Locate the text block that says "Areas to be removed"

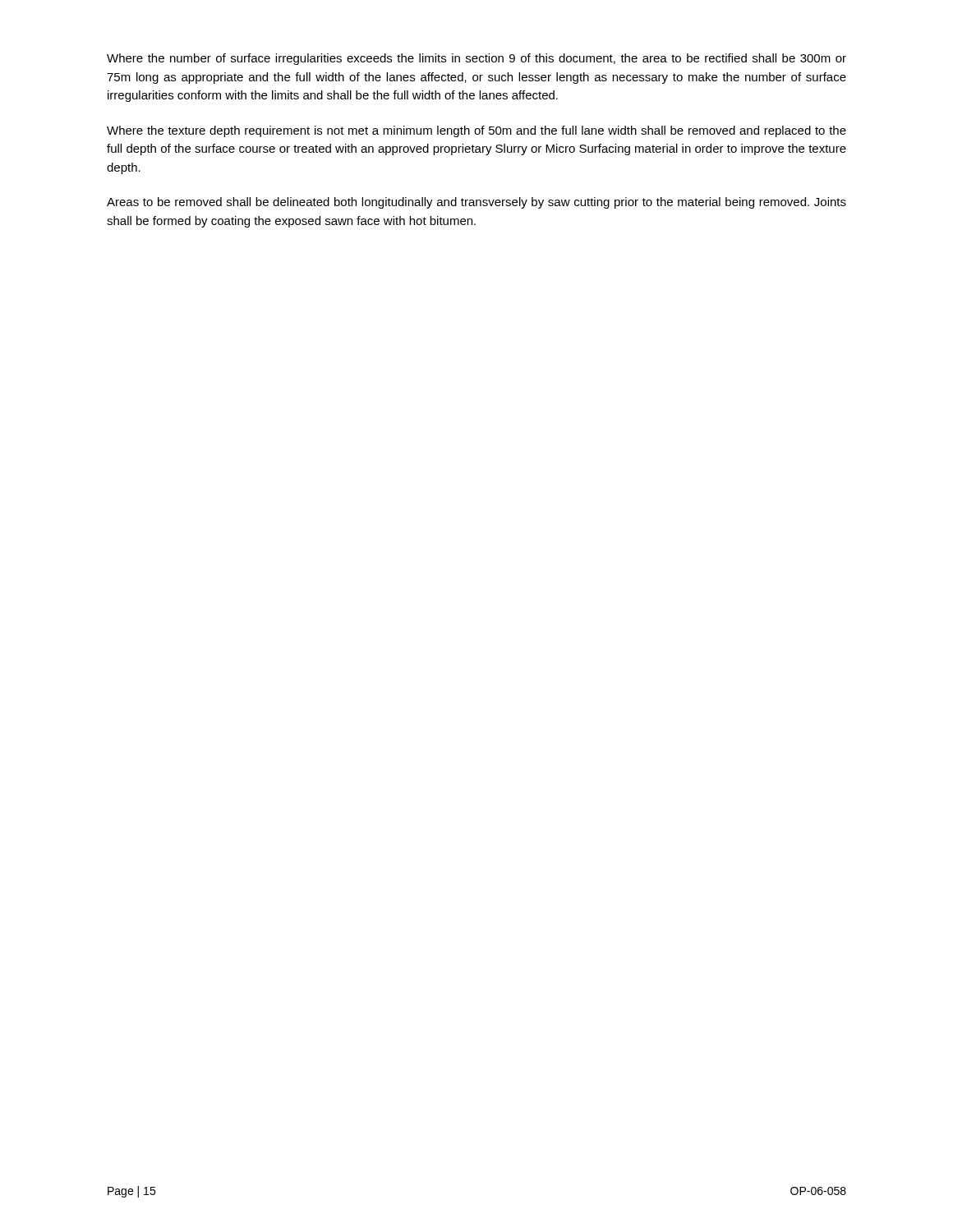coord(476,211)
